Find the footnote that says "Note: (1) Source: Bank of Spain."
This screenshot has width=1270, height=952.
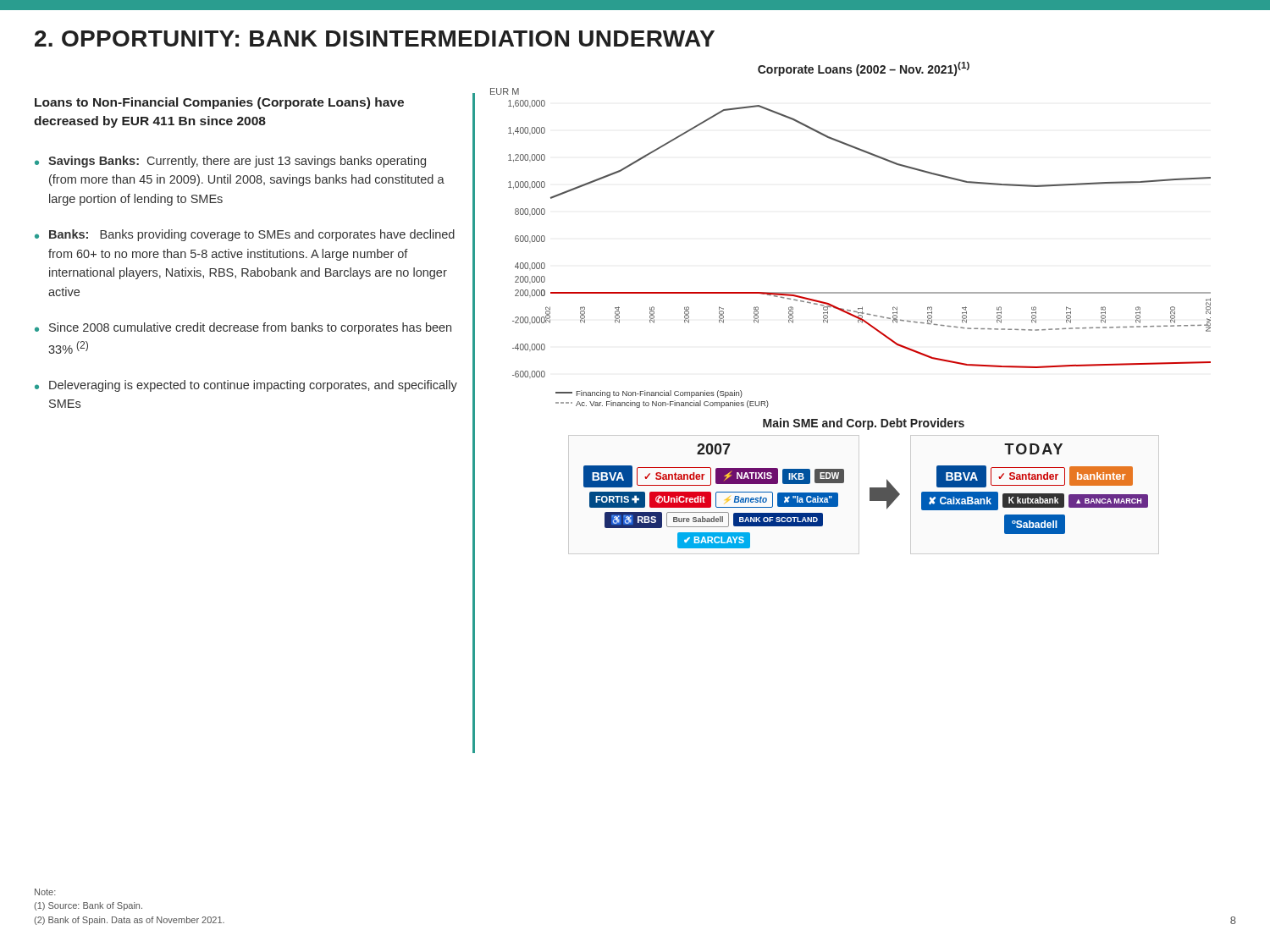129,905
